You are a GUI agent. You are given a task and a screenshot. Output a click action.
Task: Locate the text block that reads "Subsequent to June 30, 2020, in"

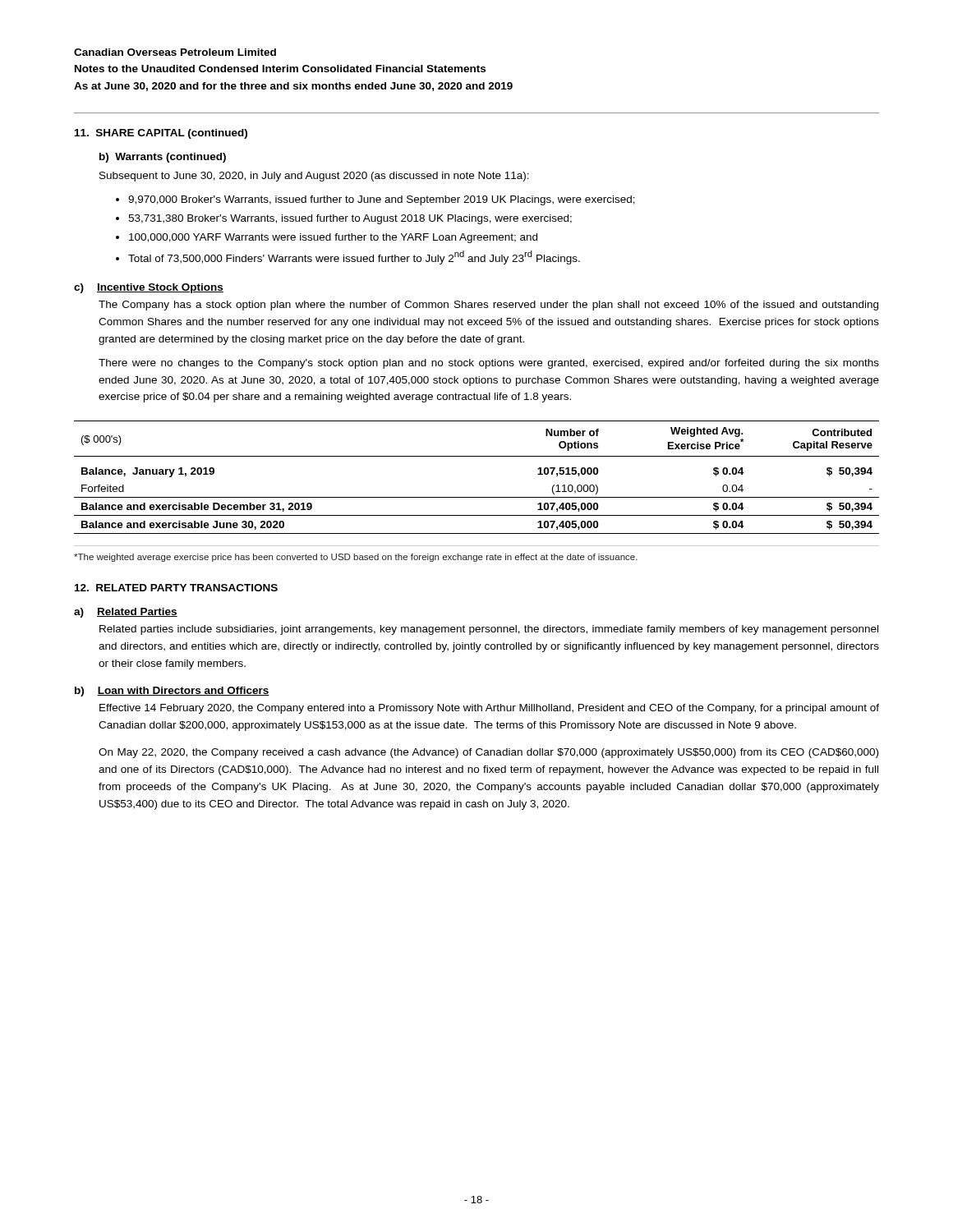pos(314,175)
